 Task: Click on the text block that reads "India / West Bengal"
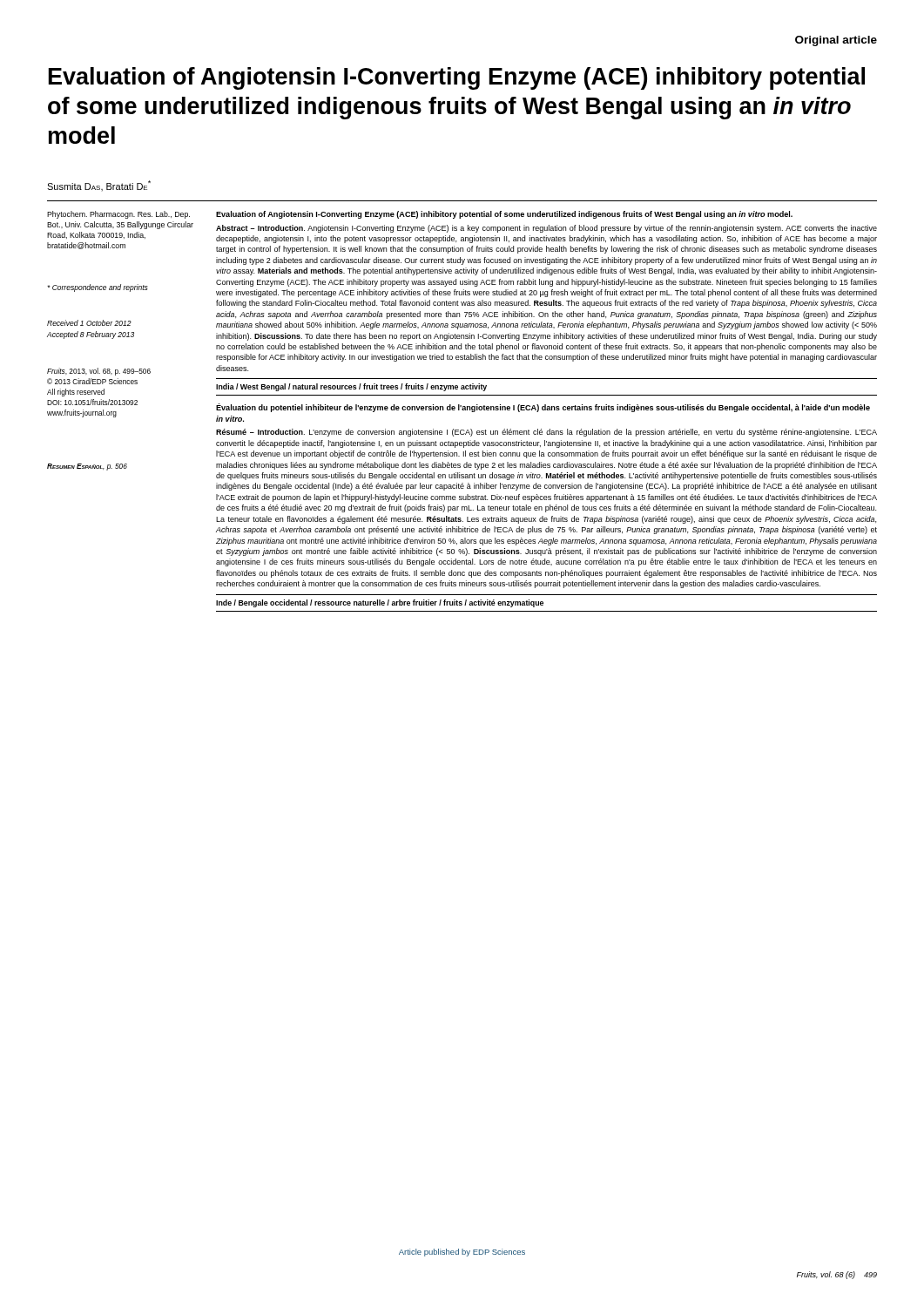coord(351,387)
